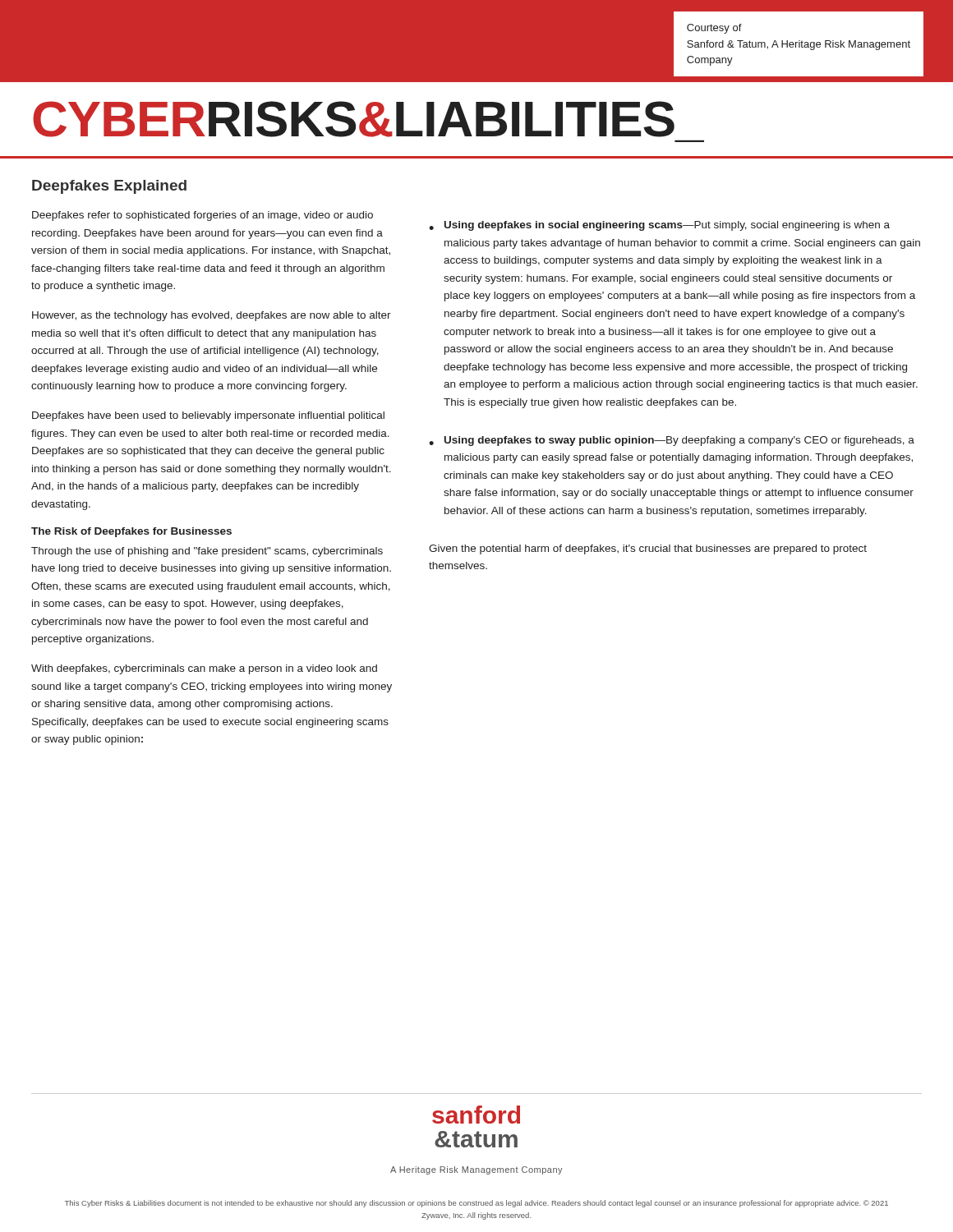953x1232 pixels.
Task: Point to the text starting "With deepfakes, cybercriminals"
Action: 212,704
